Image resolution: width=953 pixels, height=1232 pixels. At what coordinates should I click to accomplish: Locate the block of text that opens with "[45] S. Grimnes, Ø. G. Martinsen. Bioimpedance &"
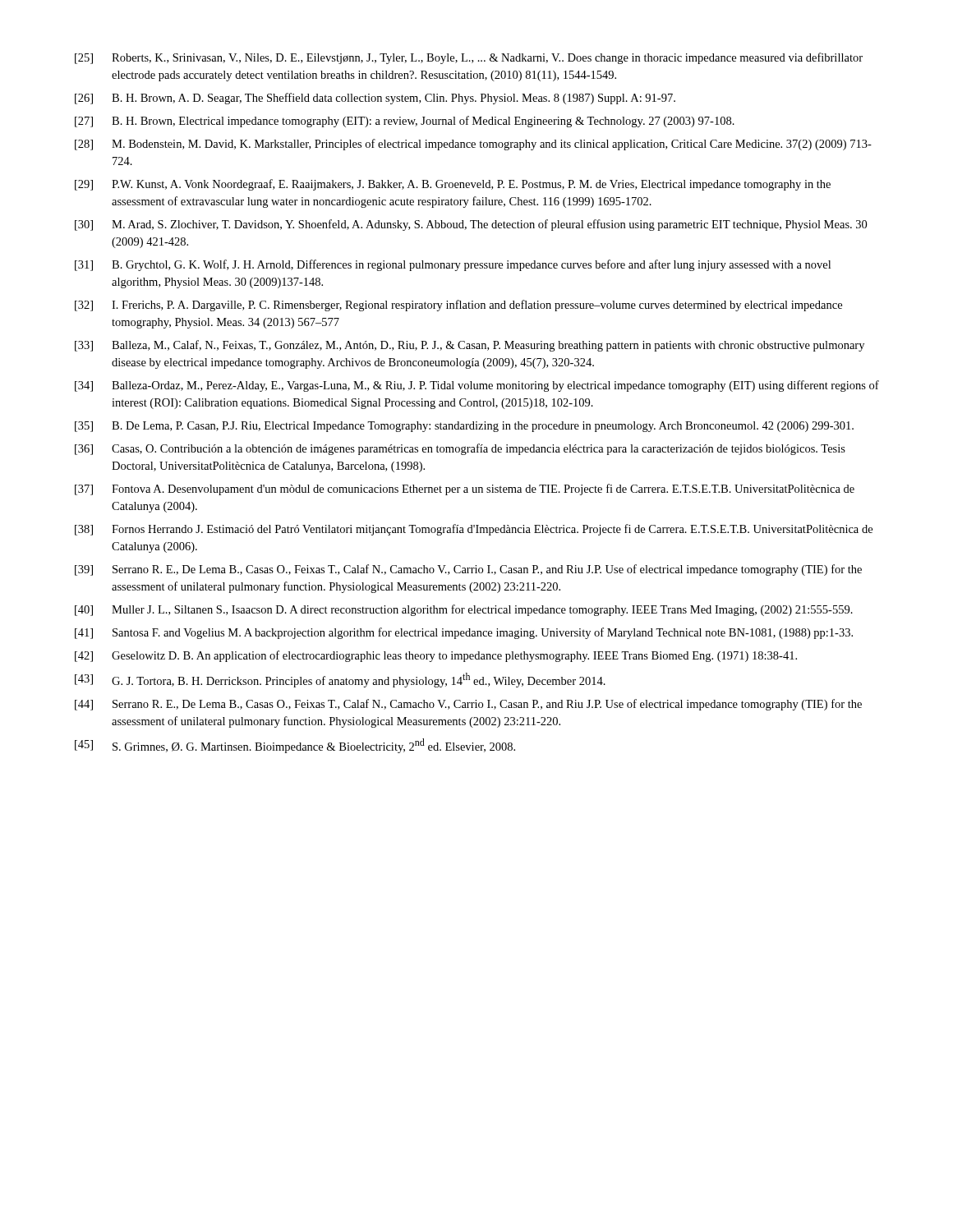pyautogui.click(x=476, y=746)
